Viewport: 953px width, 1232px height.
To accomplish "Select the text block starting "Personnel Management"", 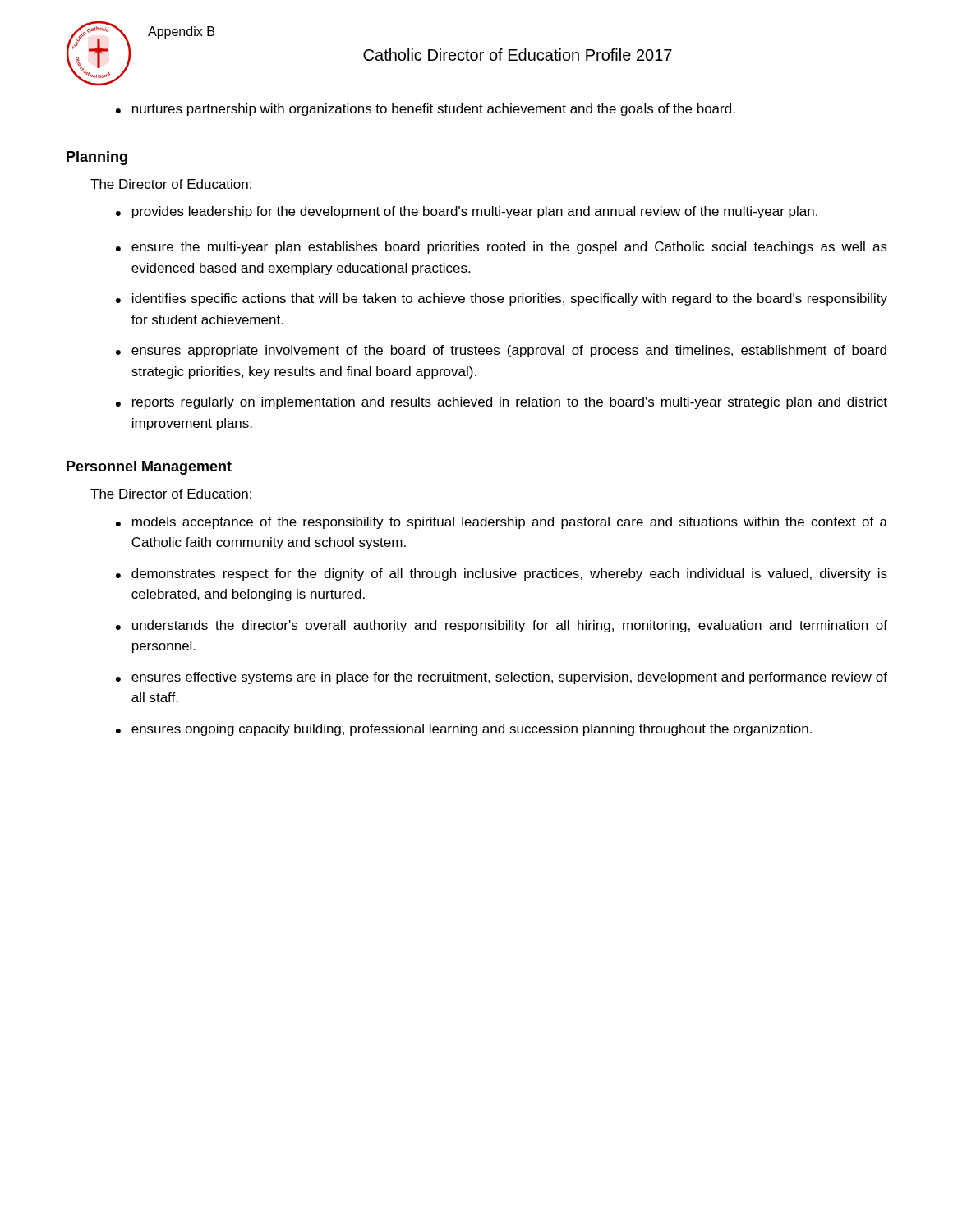I will point(149,467).
